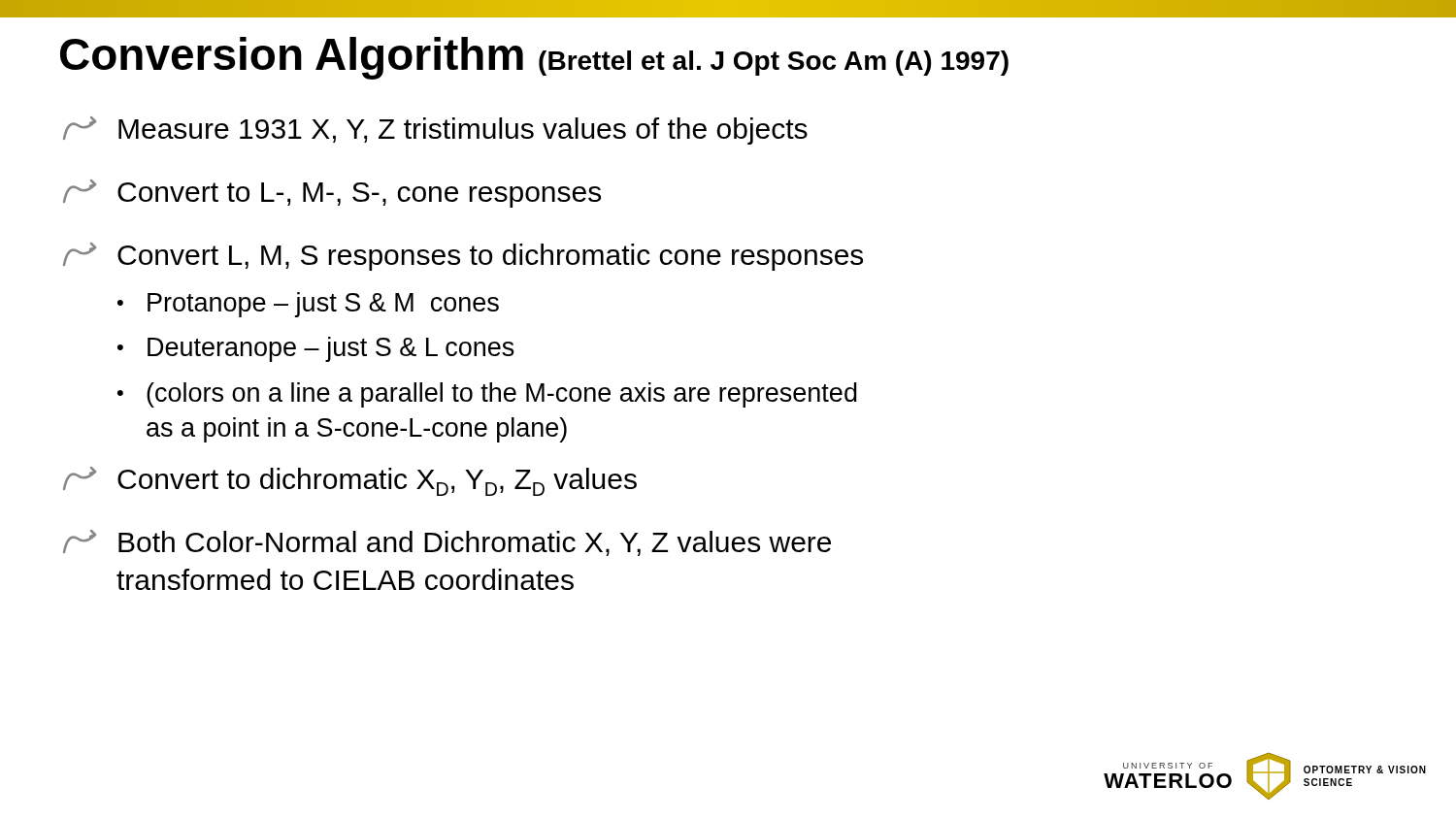Viewport: 1456px width, 819px height.
Task: Find the text starting "Conversion Algorithm (Brettel"
Action: coord(534,54)
